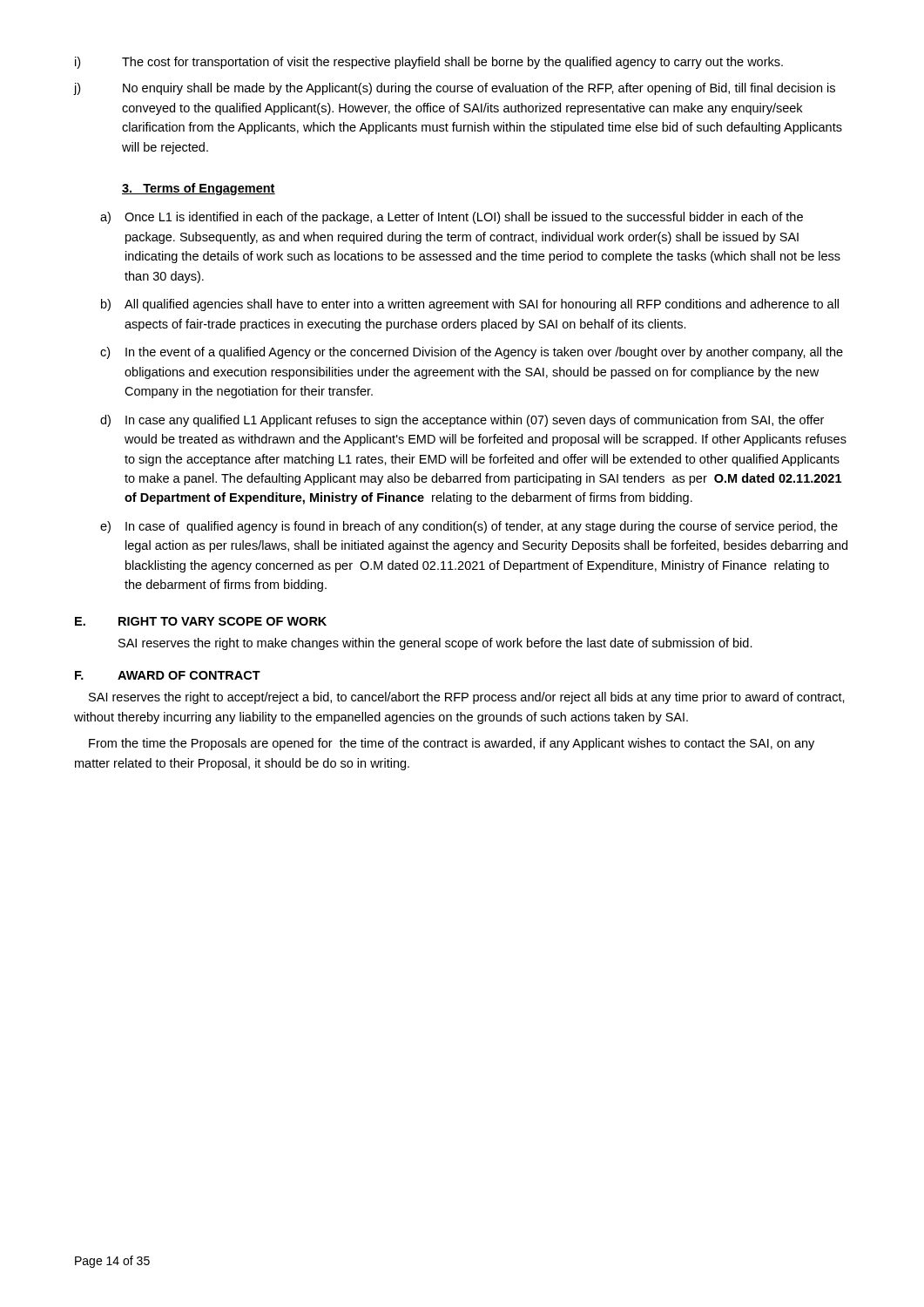
Task: Click on the text block that says "From the time the Proposals are opened for"
Action: pos(444,753)
